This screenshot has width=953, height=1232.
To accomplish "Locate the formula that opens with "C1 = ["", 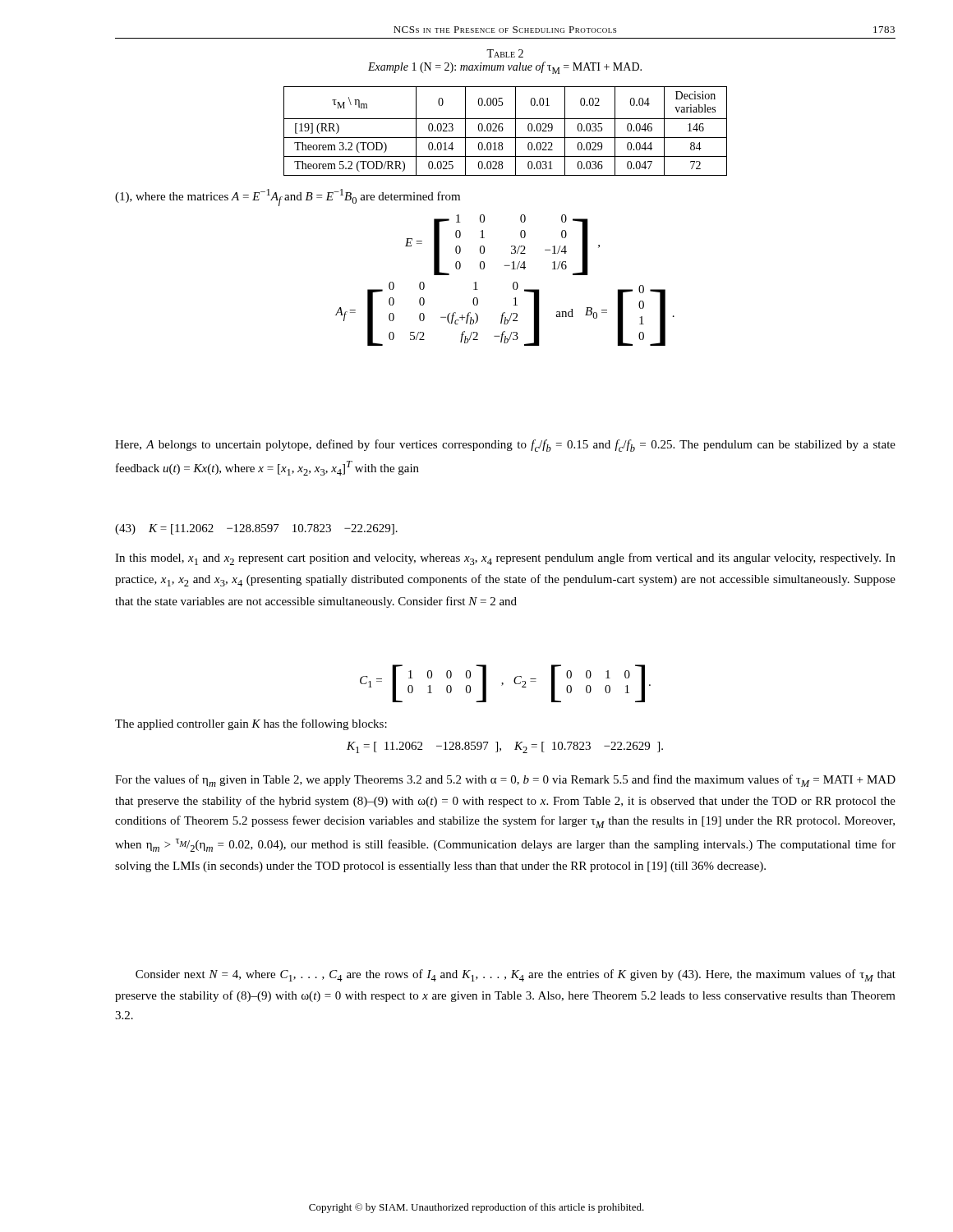I will (x=505, y=683).
